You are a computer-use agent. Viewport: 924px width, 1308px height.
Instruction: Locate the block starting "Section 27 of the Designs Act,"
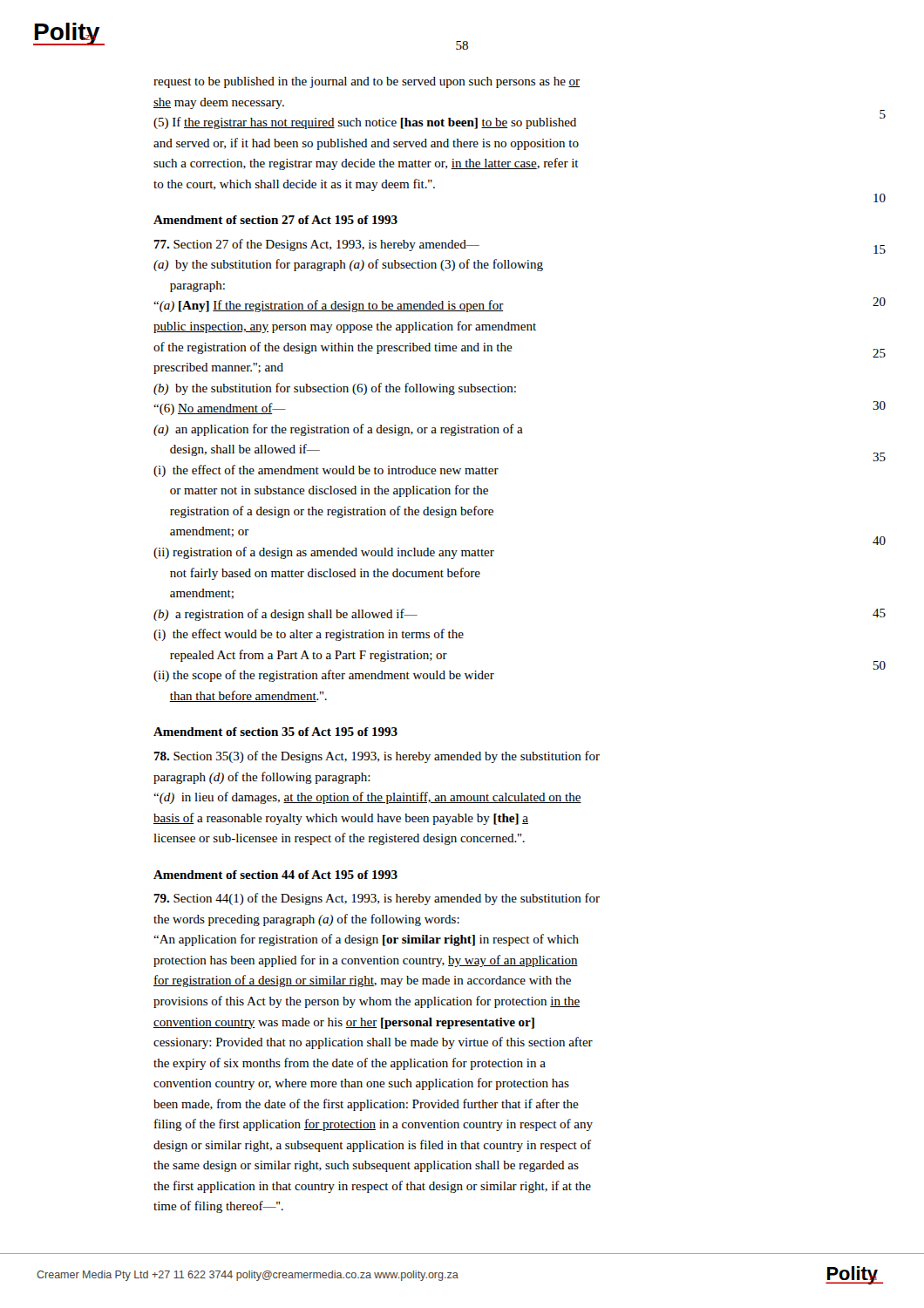pos(499,471)
